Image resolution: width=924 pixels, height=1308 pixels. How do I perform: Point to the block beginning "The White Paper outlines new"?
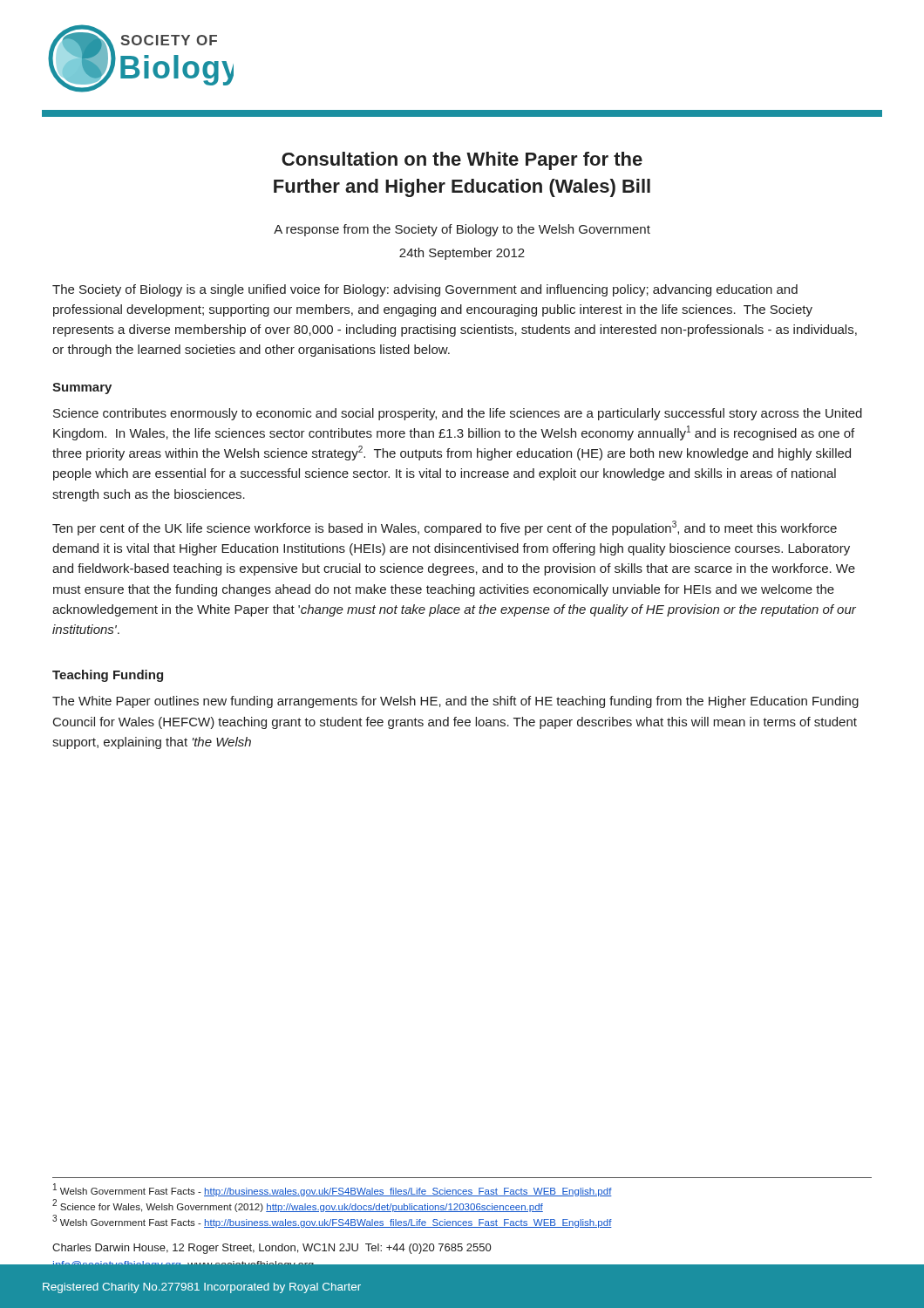pyautogui.click(x=456, y=721)
